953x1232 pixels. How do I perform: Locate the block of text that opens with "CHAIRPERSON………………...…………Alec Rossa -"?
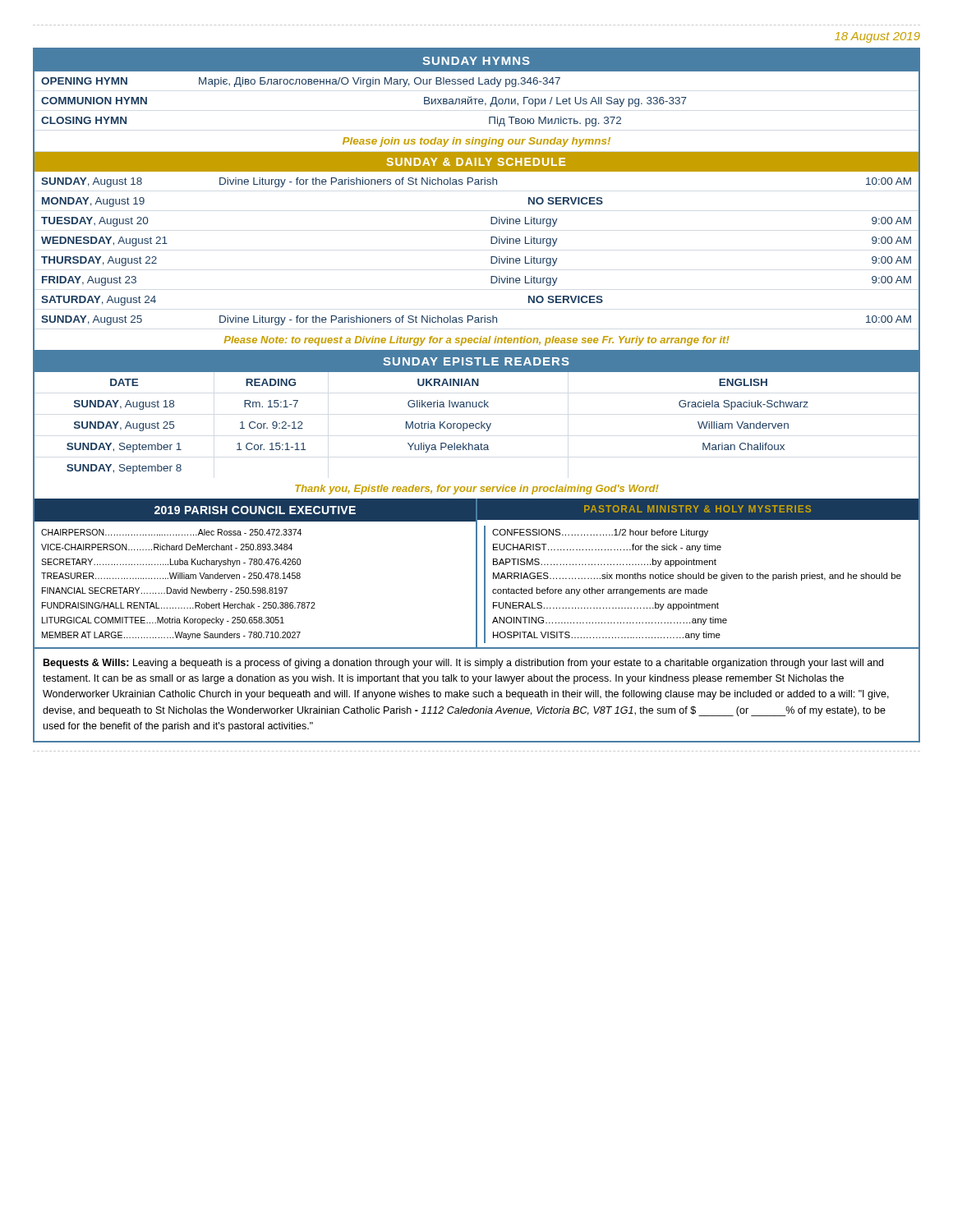click(178, 583)
